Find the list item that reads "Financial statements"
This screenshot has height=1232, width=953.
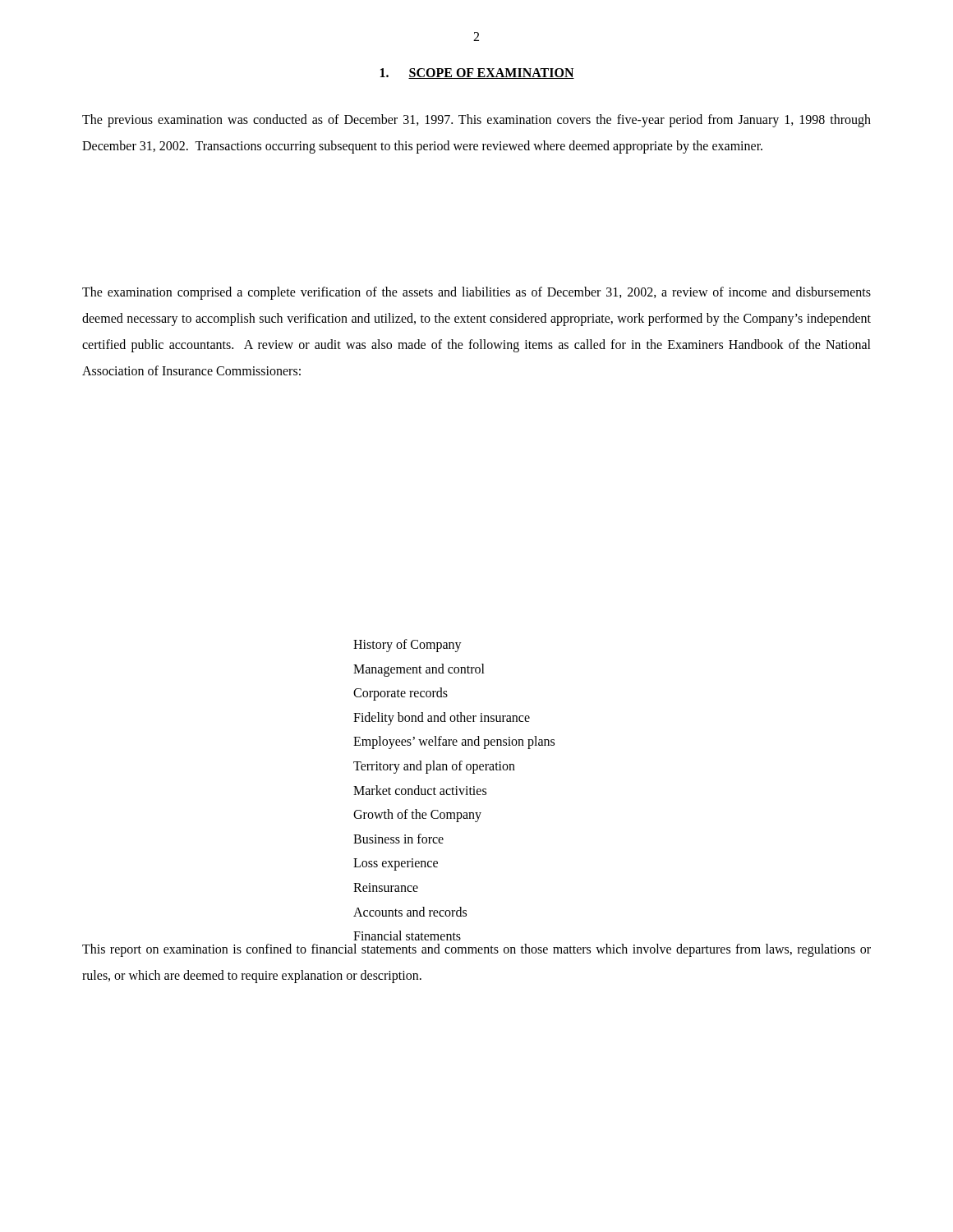(407, 936)
